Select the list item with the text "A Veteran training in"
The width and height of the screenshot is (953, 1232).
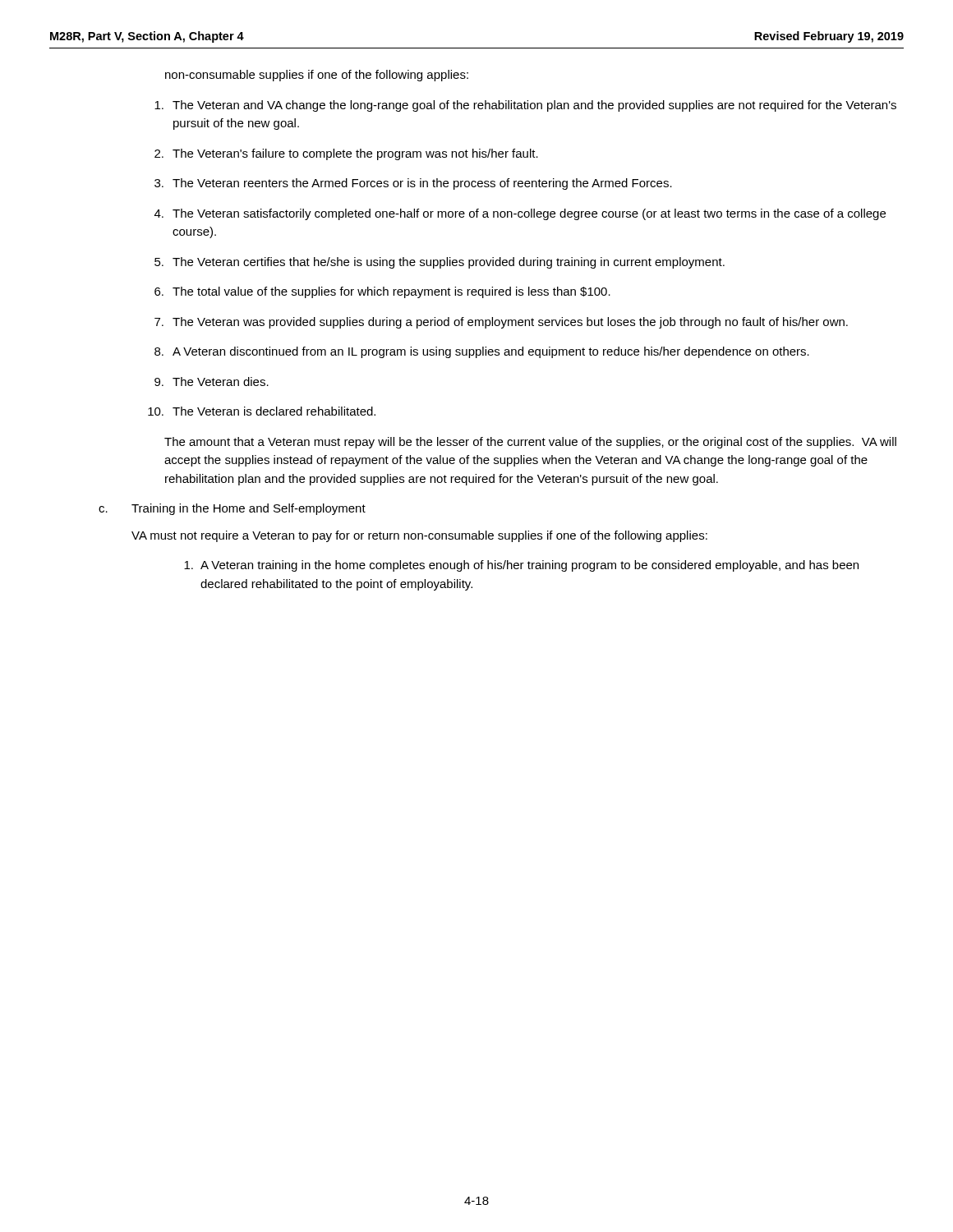pyautogui.click(x=534, y=574)
